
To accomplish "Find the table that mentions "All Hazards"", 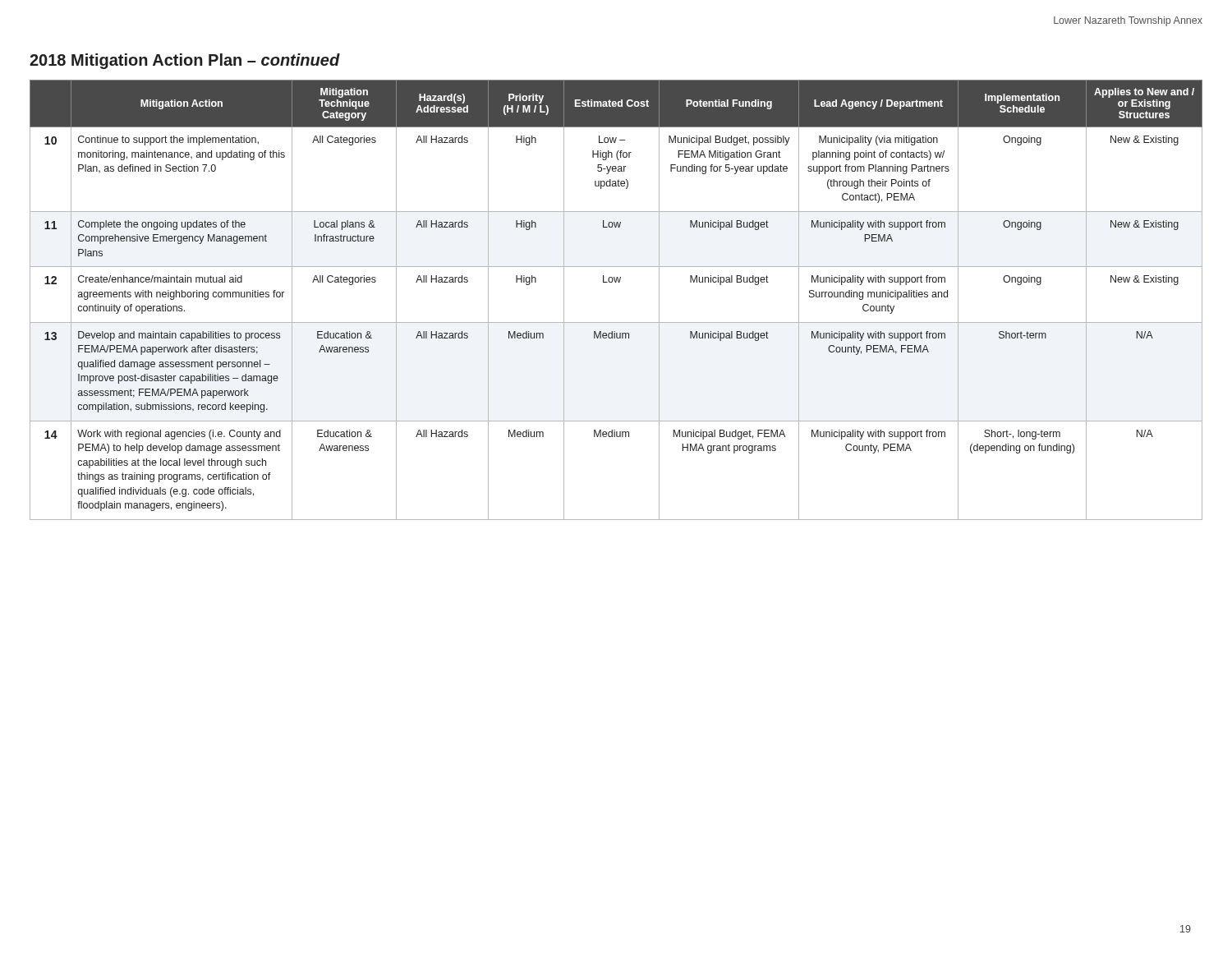I will (616, 300).
